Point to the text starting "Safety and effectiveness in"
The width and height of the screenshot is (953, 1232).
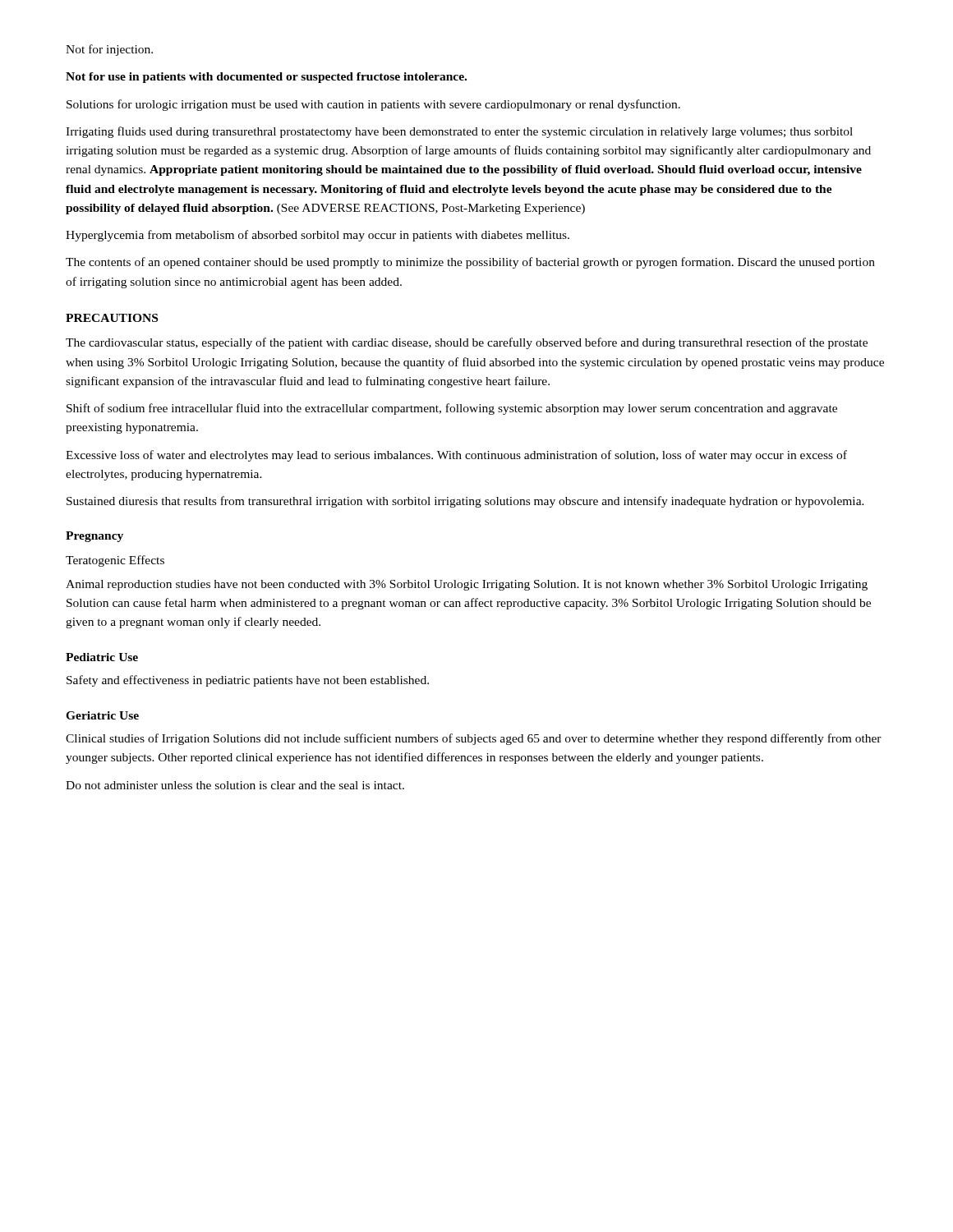[x=248, y=680]
